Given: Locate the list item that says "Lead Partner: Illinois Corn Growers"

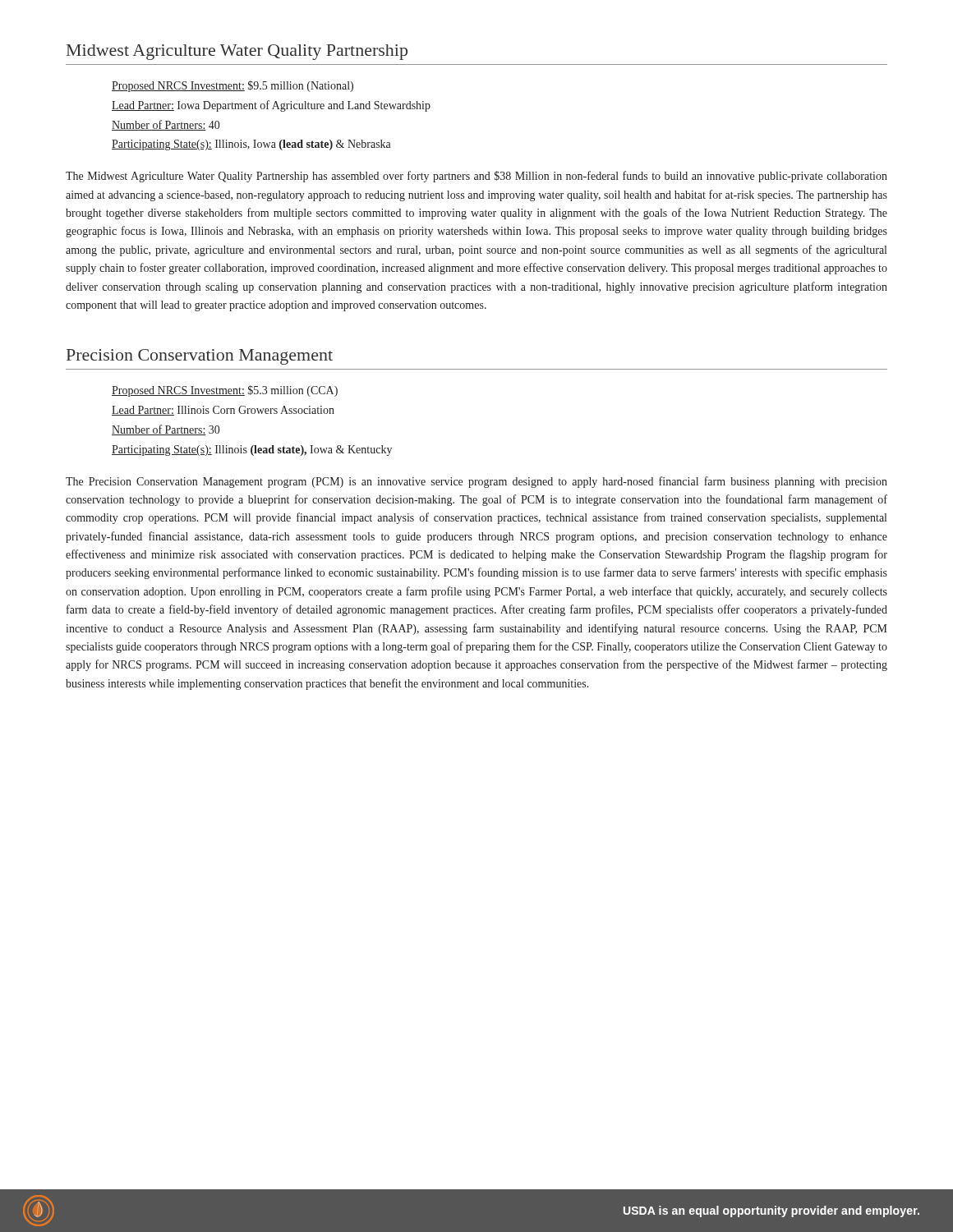Looking at the screenshot, I should (223, 410).
